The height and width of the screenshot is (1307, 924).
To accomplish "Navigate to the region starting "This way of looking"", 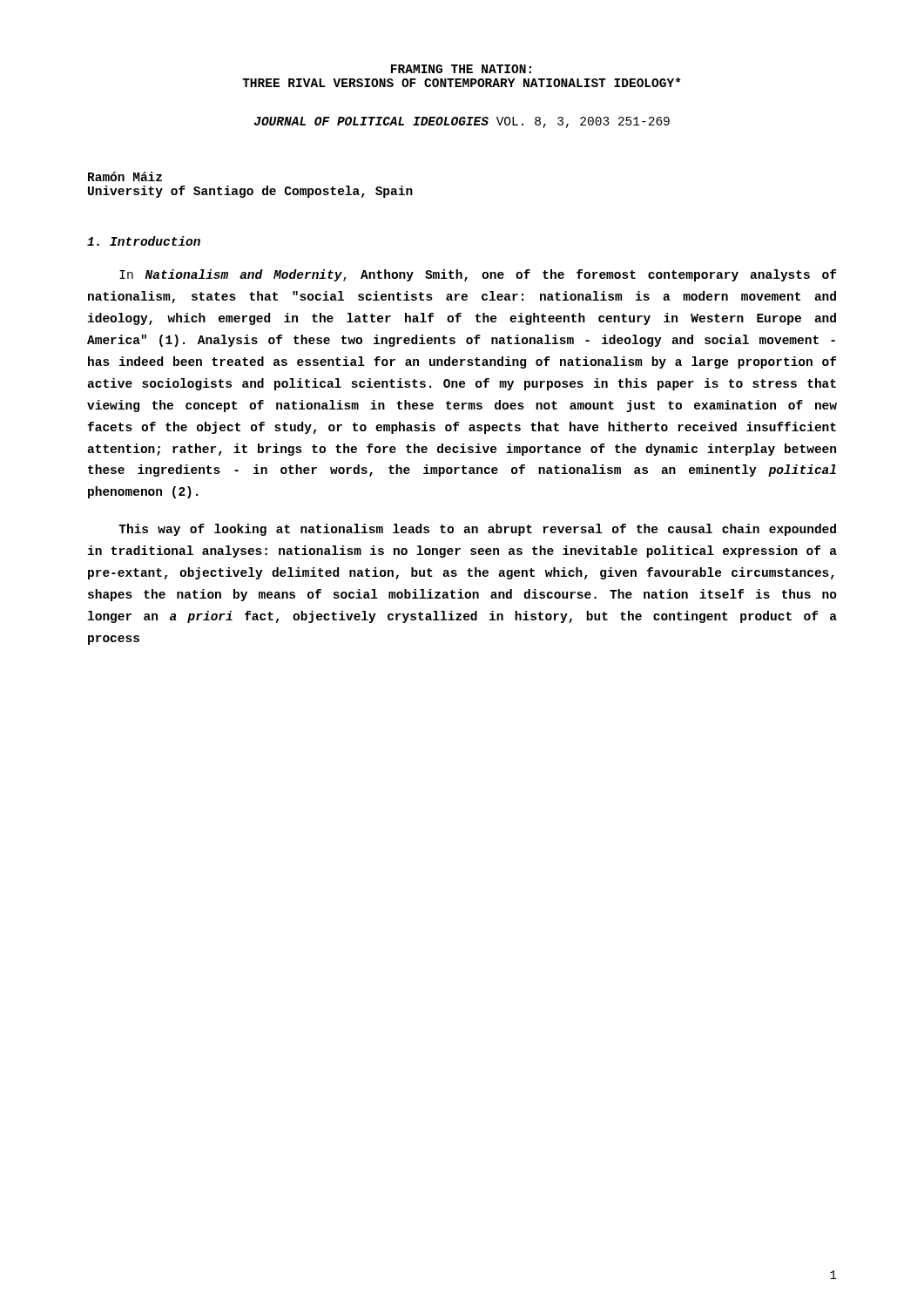I will click(x=462, y=584).
